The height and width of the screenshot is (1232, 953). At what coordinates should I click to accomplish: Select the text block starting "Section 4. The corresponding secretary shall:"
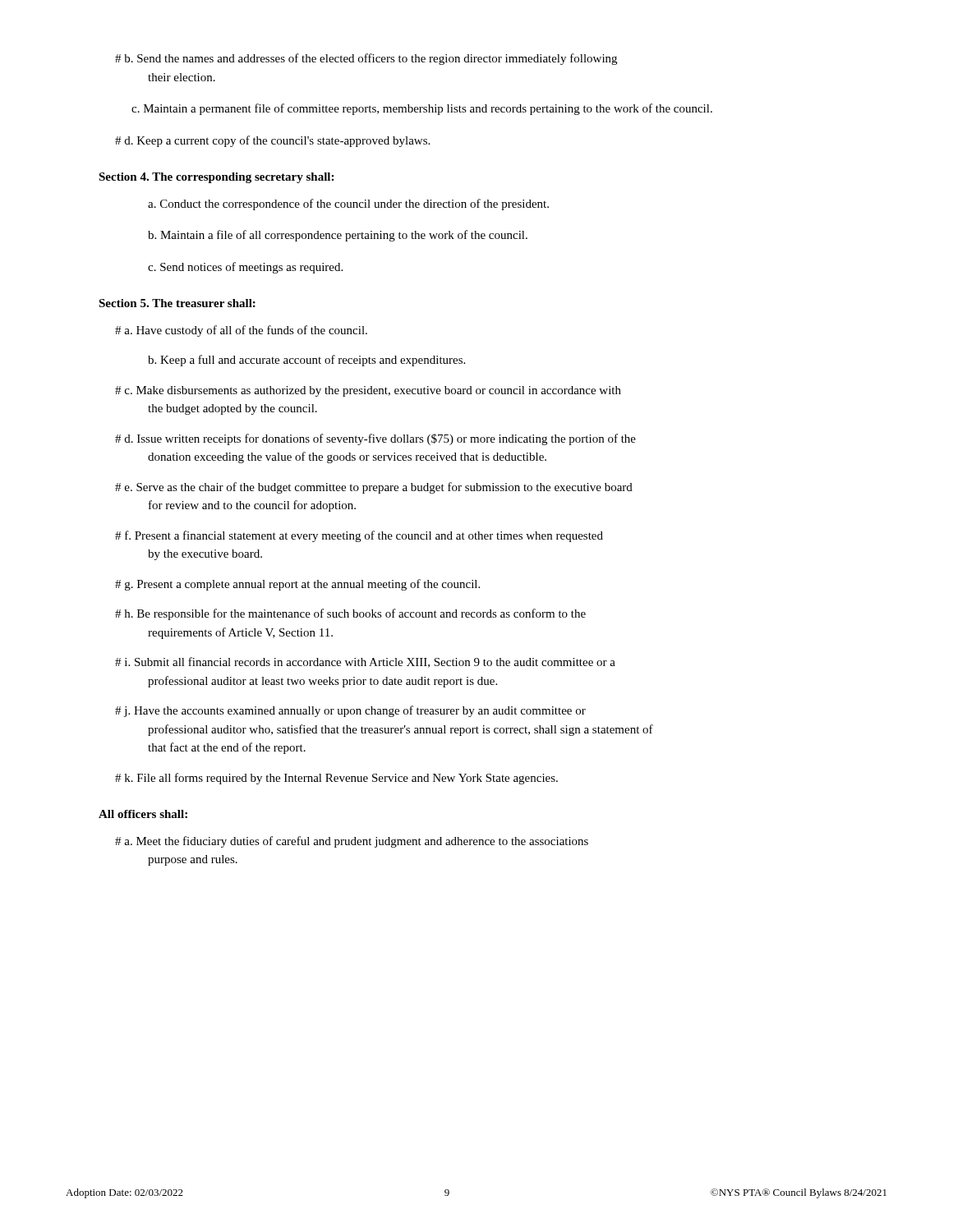coord(217,177)
